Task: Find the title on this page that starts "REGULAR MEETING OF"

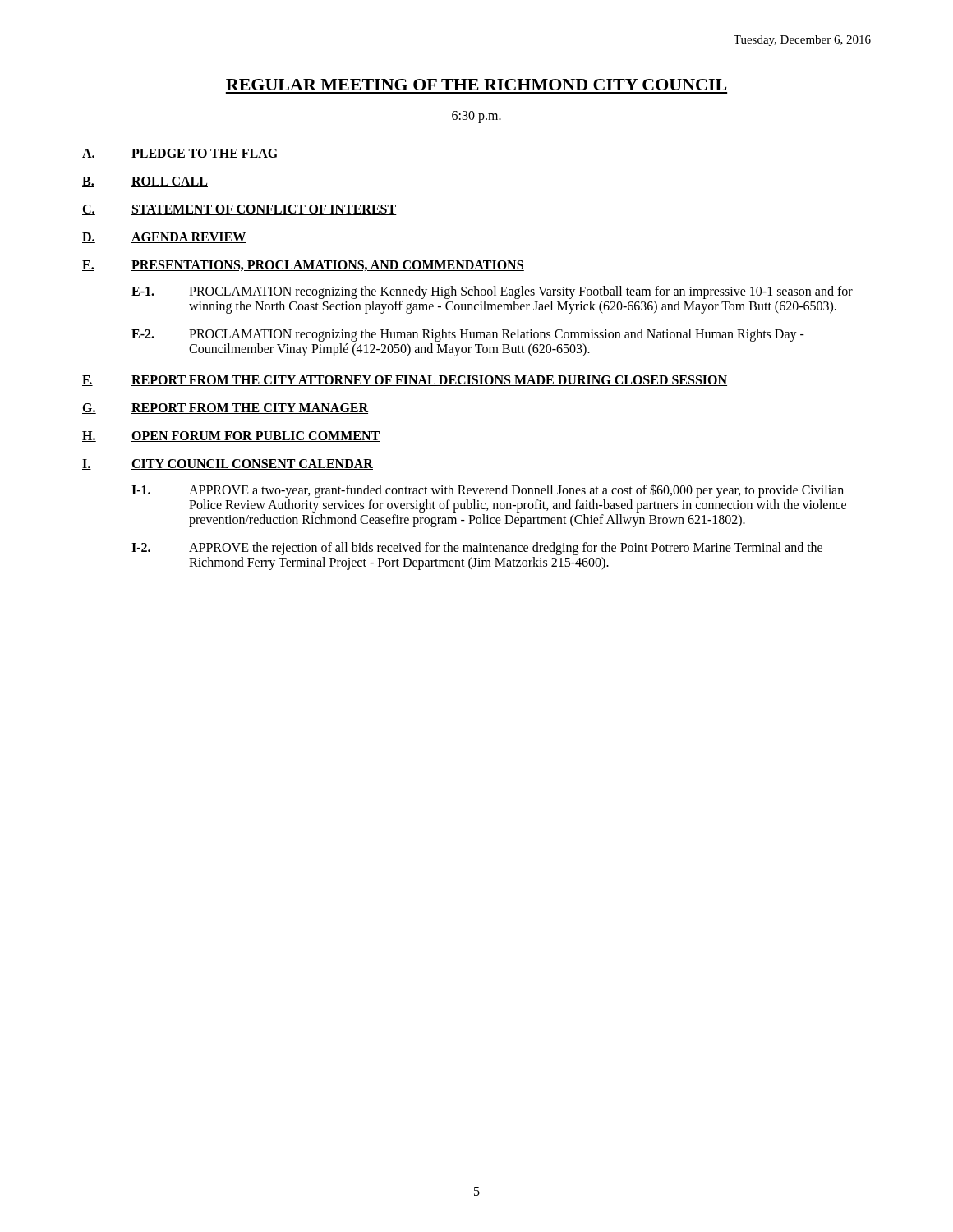Action: [476, 84]
